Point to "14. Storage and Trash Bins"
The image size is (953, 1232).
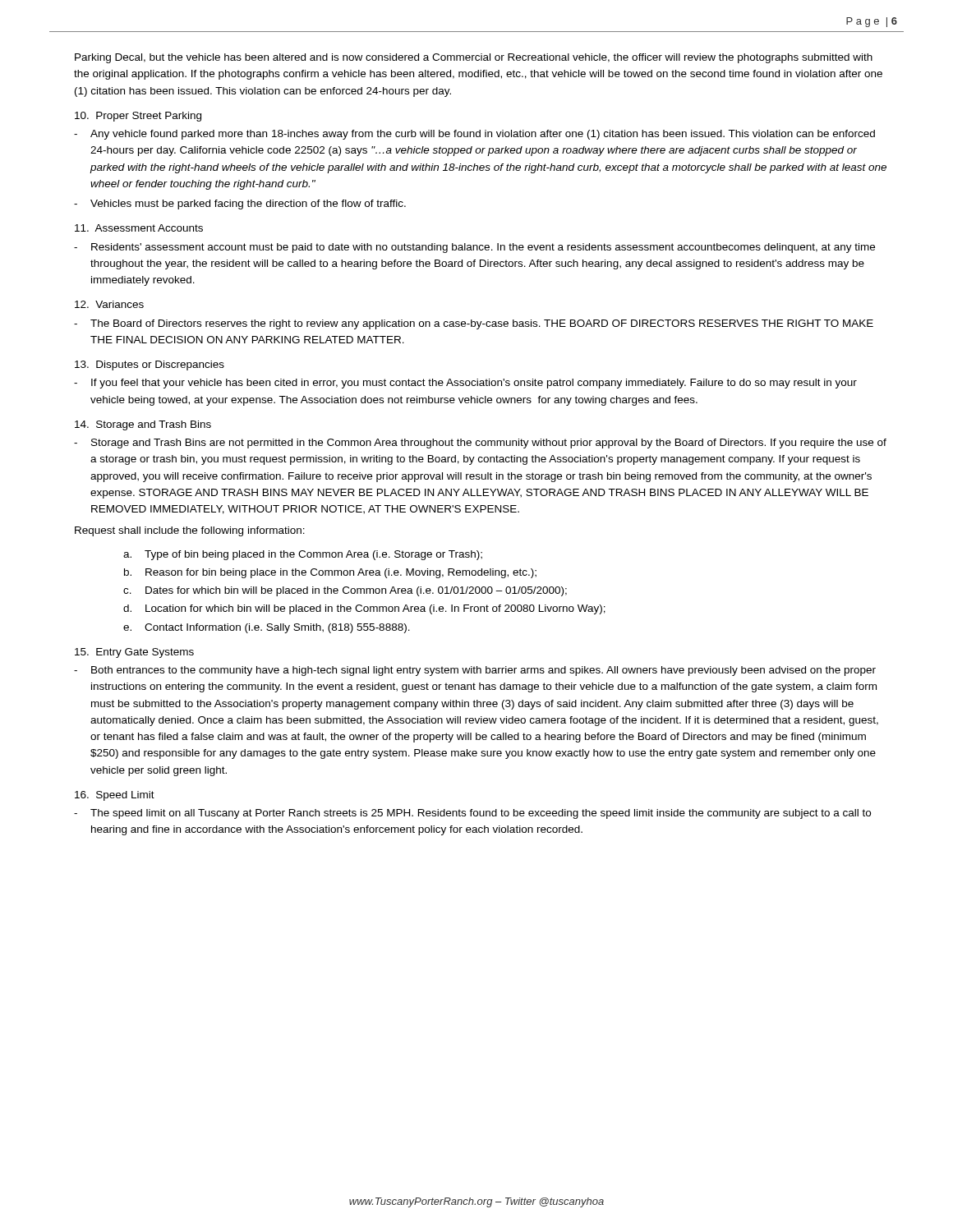(143, 424)
